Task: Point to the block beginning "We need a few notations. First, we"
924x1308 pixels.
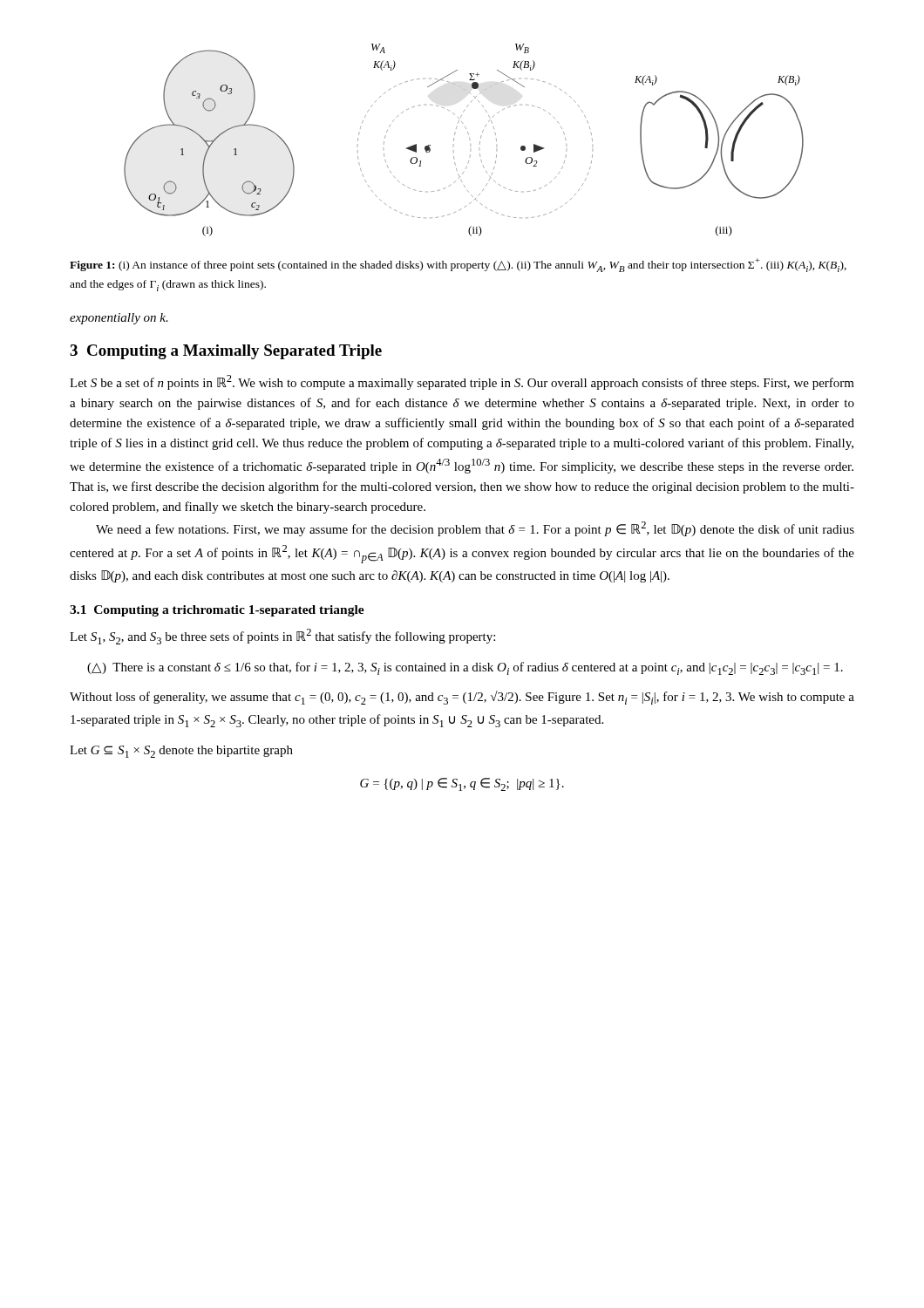Action: [462, 552]
